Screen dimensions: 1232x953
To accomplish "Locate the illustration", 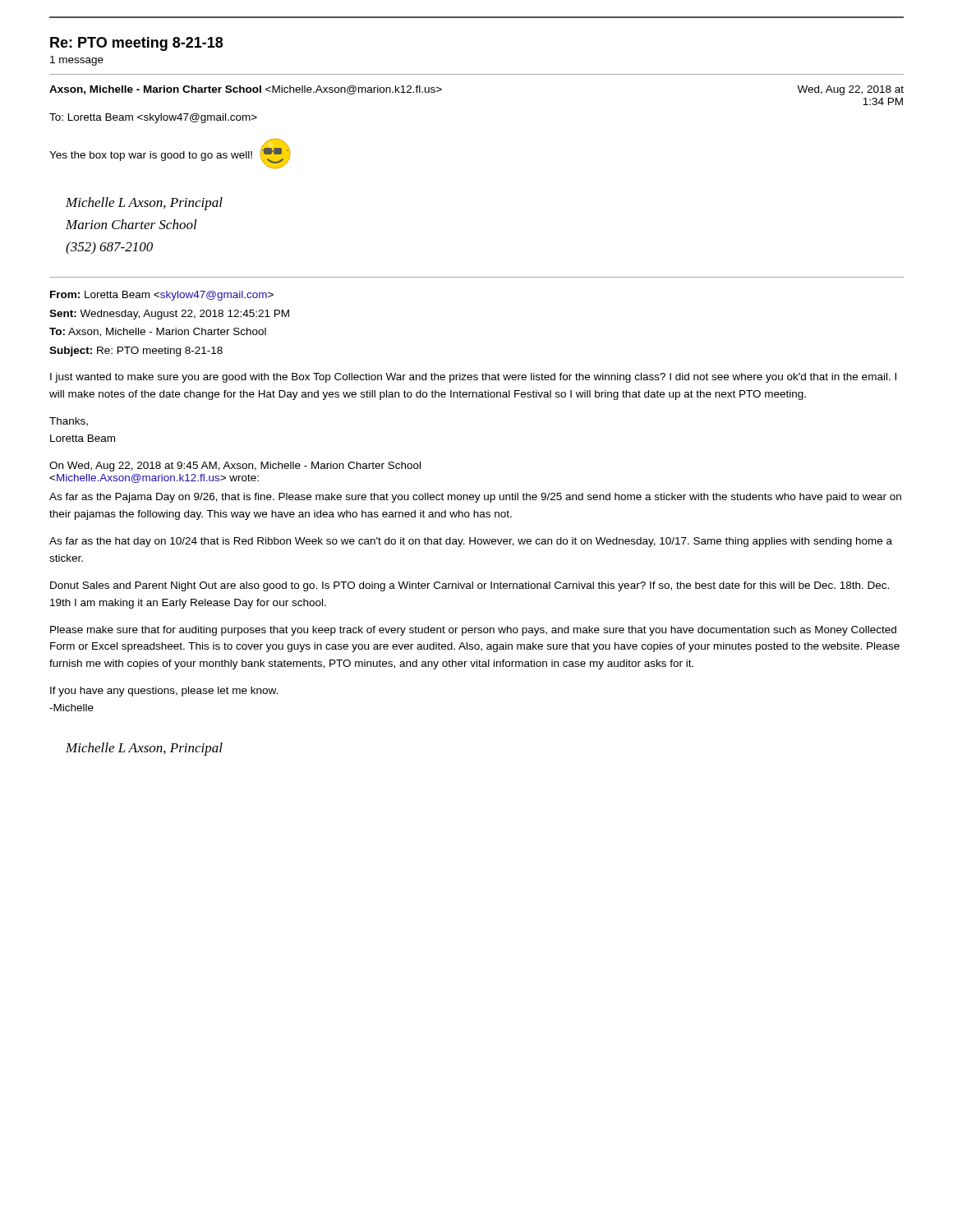I will tap(275, 155).
